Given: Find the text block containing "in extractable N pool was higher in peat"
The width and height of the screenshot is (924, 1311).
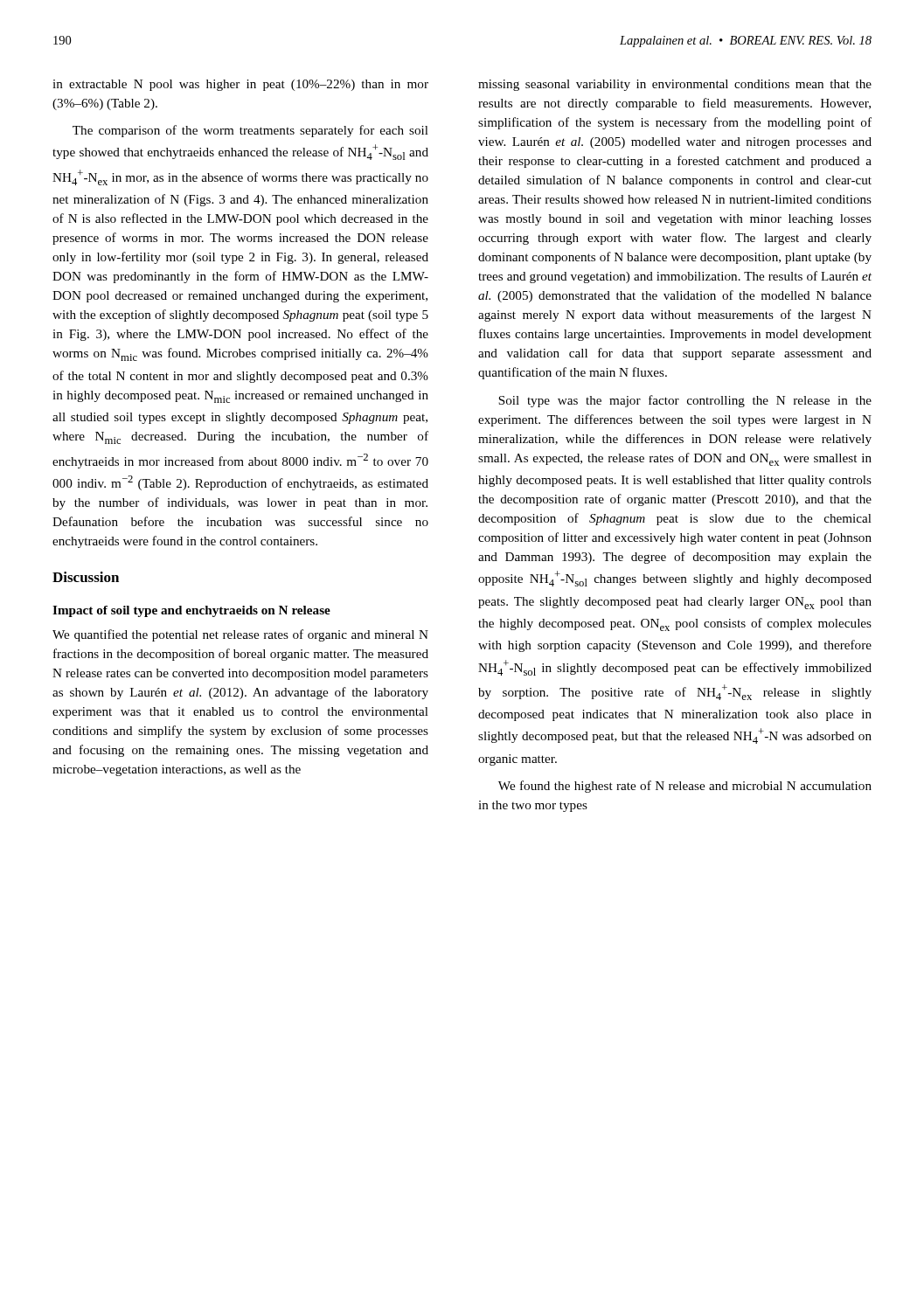Looking at the screenshot, I should 240,312.
